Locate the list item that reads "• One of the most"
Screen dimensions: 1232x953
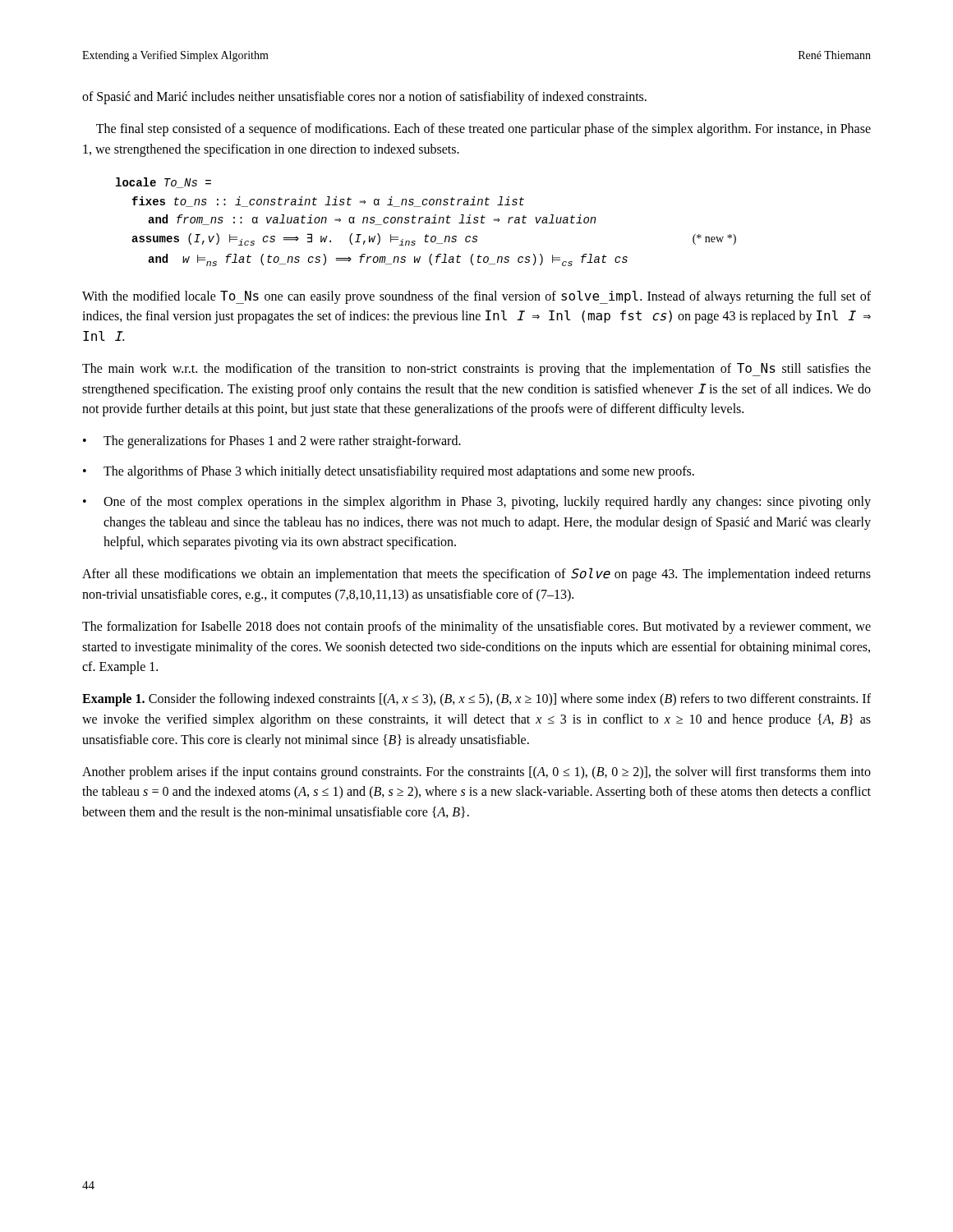coord(476,522)
